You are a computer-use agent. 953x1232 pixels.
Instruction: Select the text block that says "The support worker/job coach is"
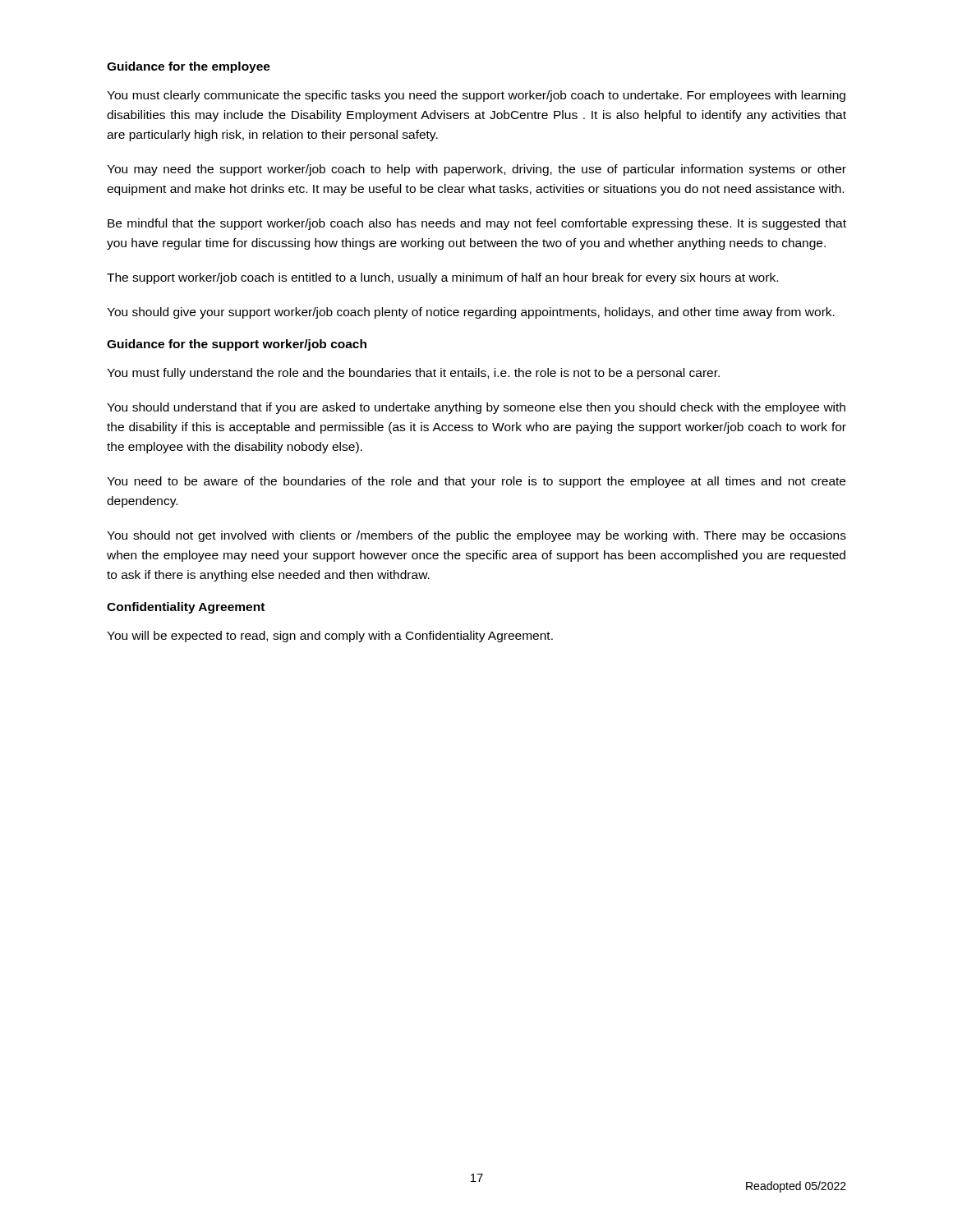(443, 277)
